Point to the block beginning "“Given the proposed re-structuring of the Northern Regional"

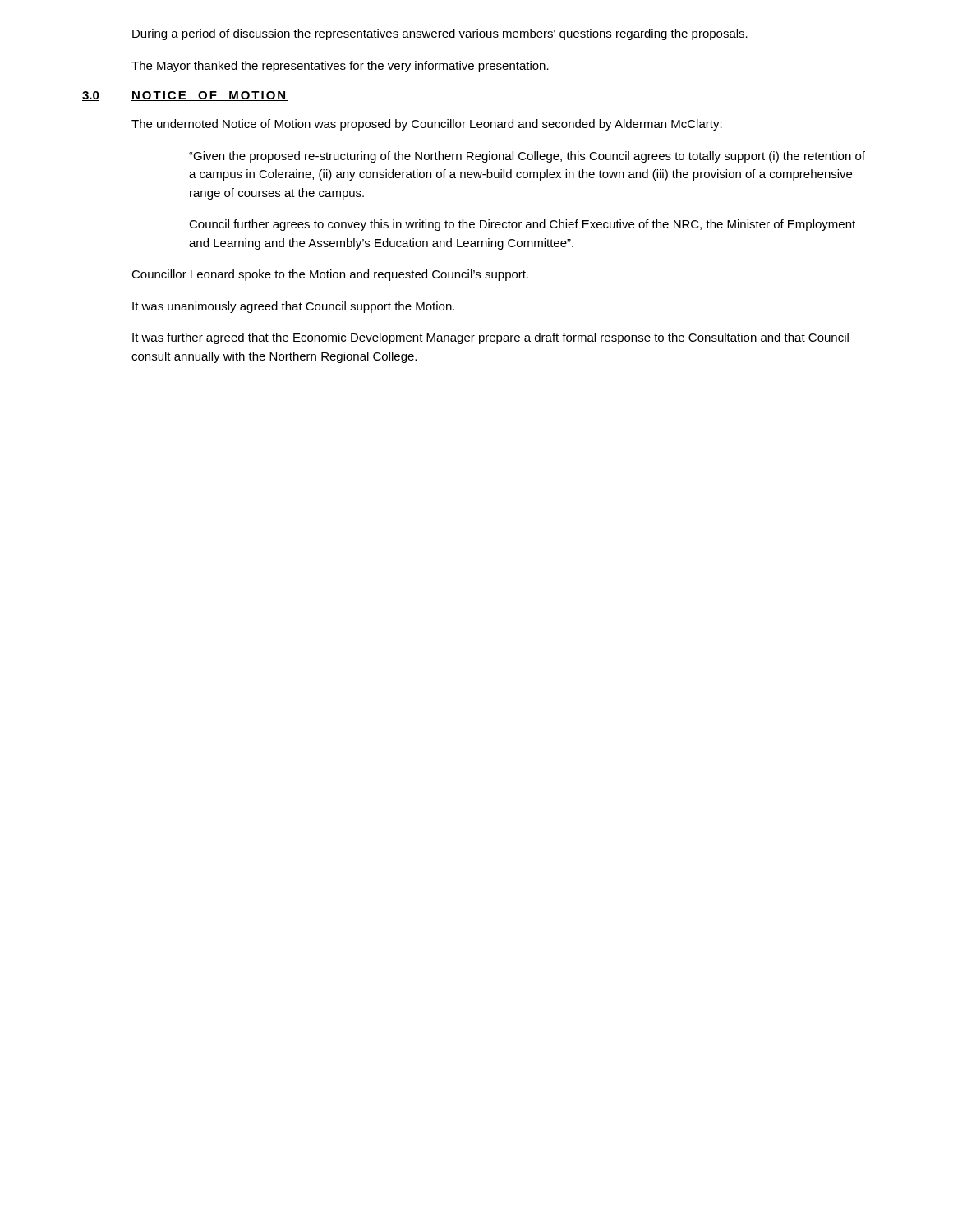click(527, 174)
